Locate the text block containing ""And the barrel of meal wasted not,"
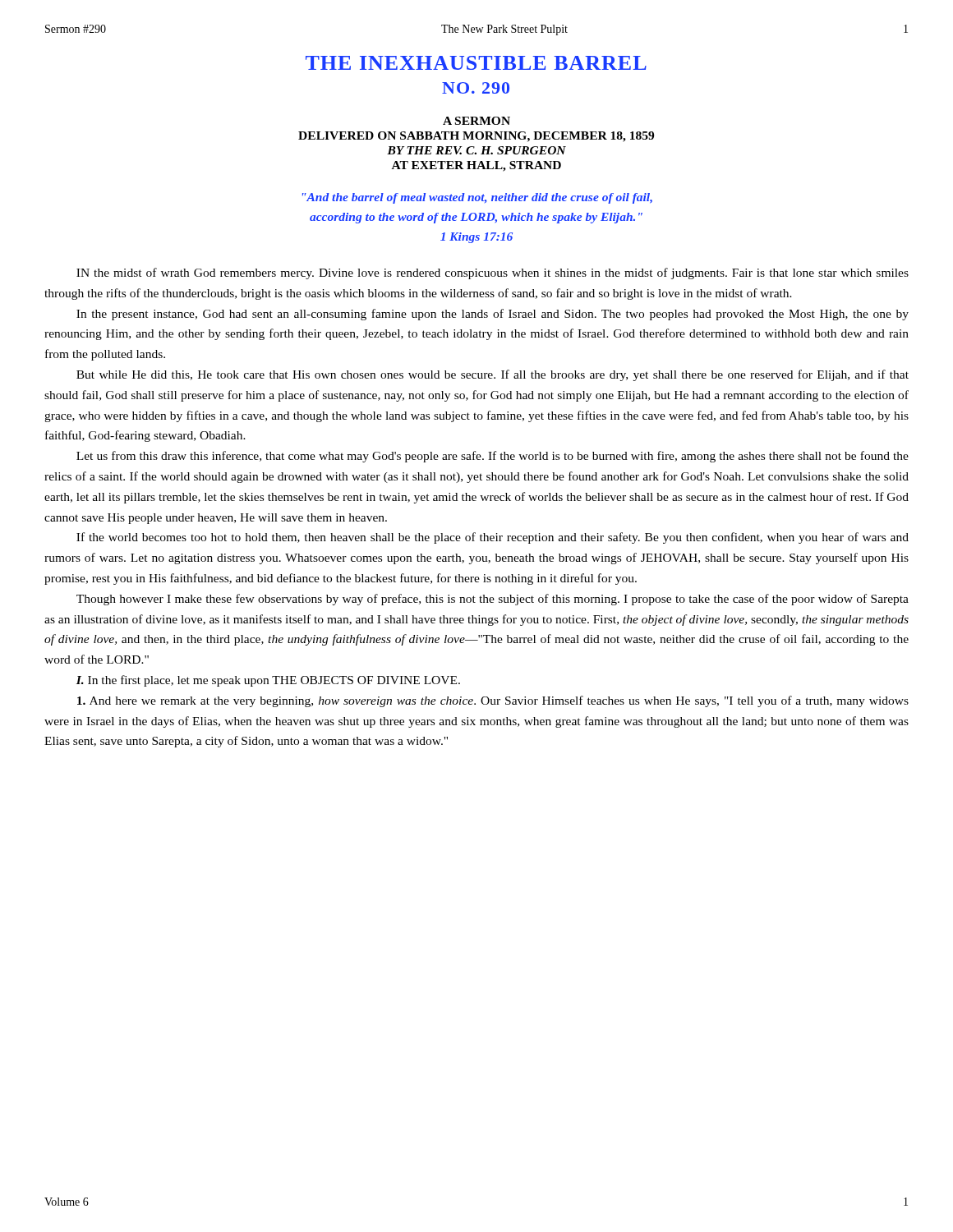953x1232 pixels. click(476, 217)
